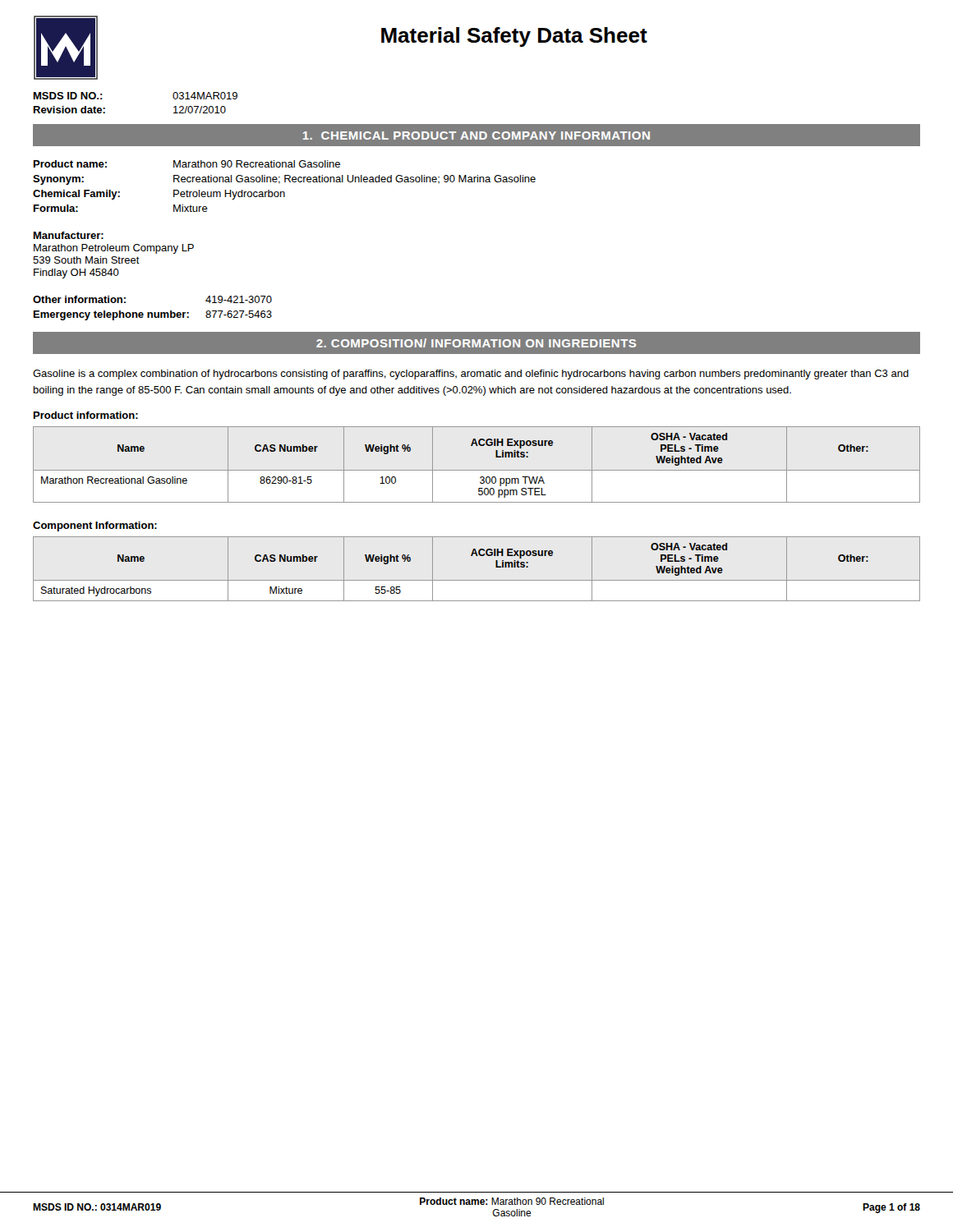Select the element starting "MSDS ID NO.: 0314MAR019 Revision"
This screenshot has height=1232, width=953.
(x=68, y=96)
